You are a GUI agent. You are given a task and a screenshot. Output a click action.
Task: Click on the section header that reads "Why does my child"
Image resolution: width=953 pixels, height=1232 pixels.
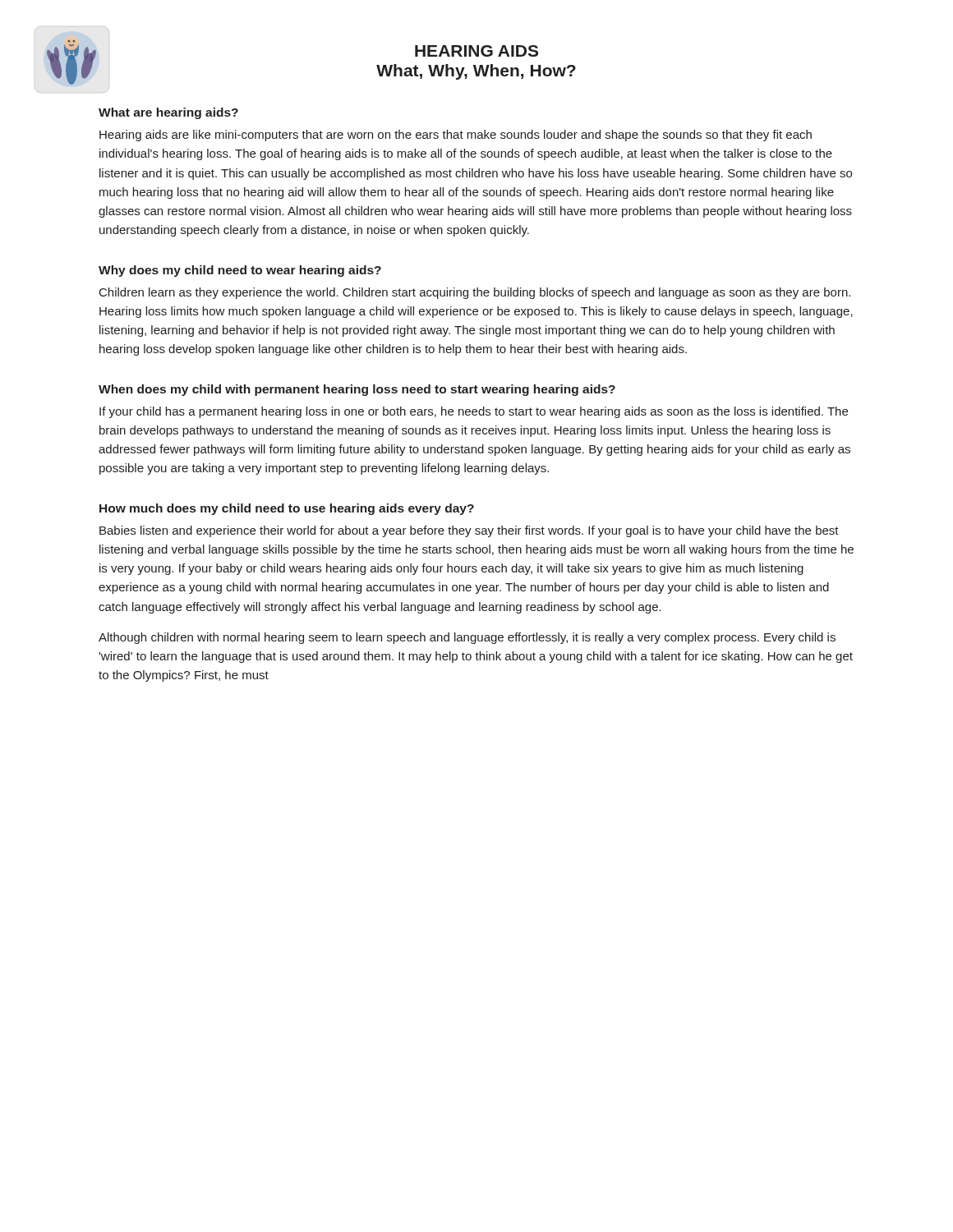(x=240, y=269)
